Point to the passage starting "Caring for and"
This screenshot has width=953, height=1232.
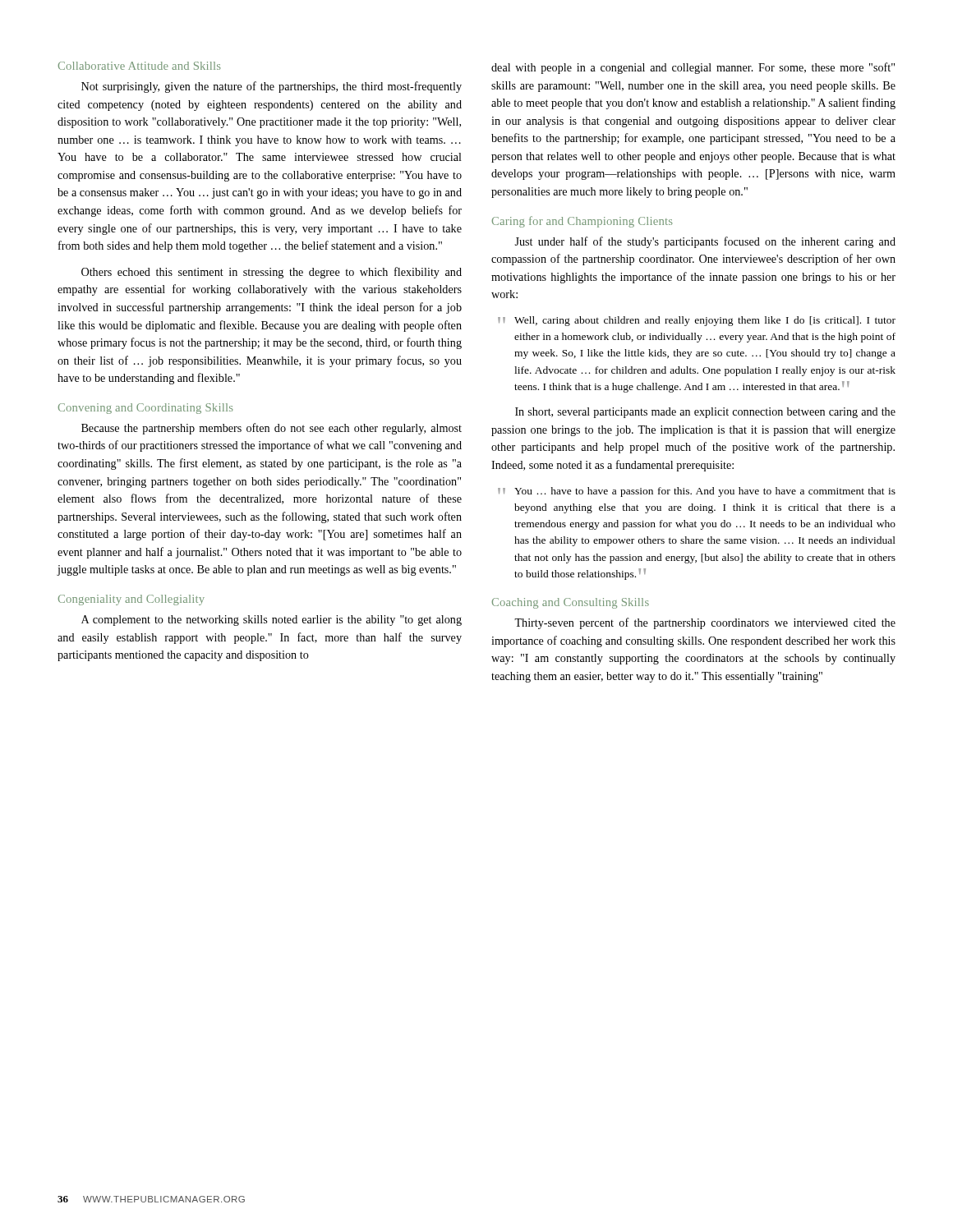point(582,222)
